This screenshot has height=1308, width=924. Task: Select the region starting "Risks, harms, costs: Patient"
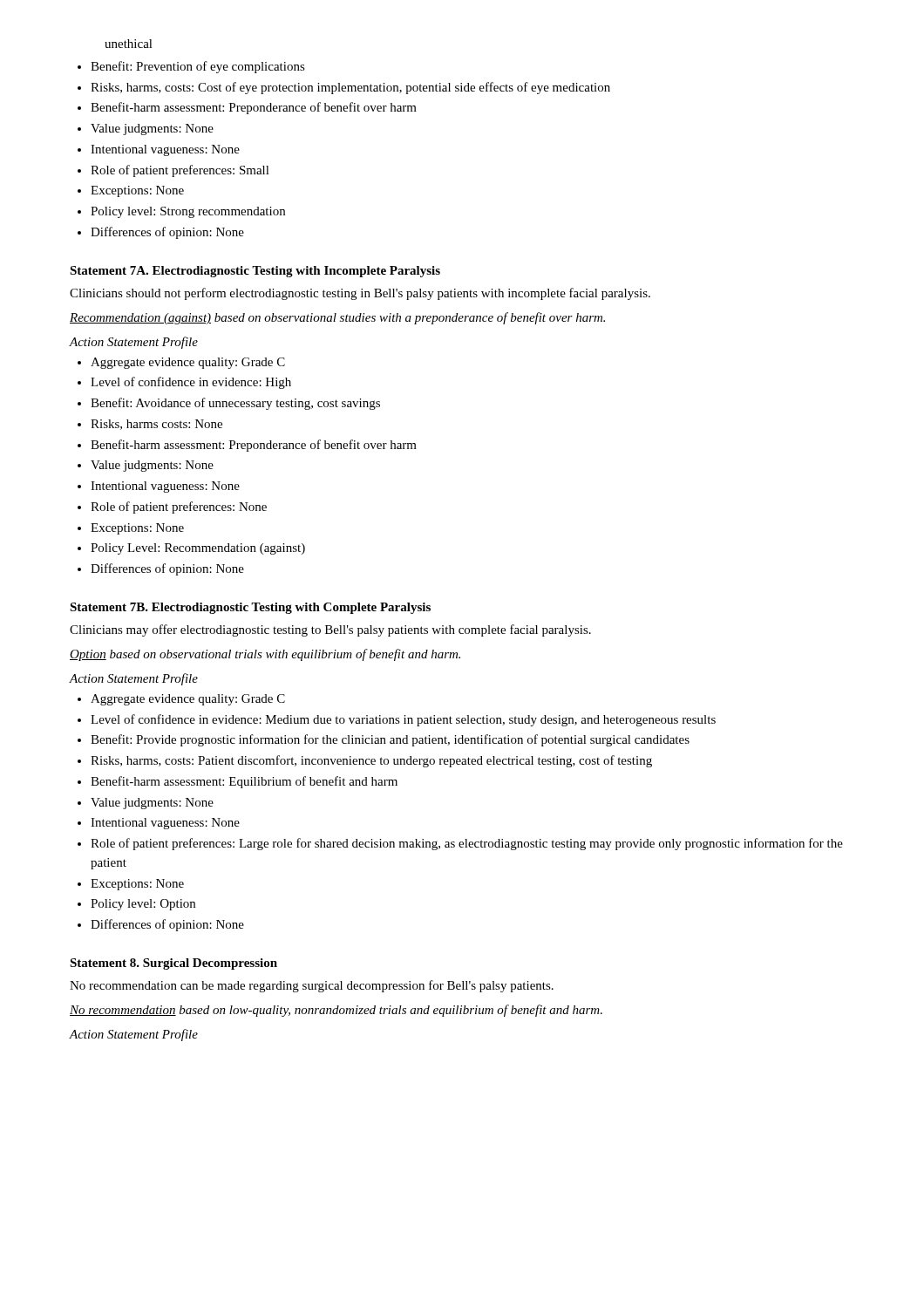click(x=472, y=761)
